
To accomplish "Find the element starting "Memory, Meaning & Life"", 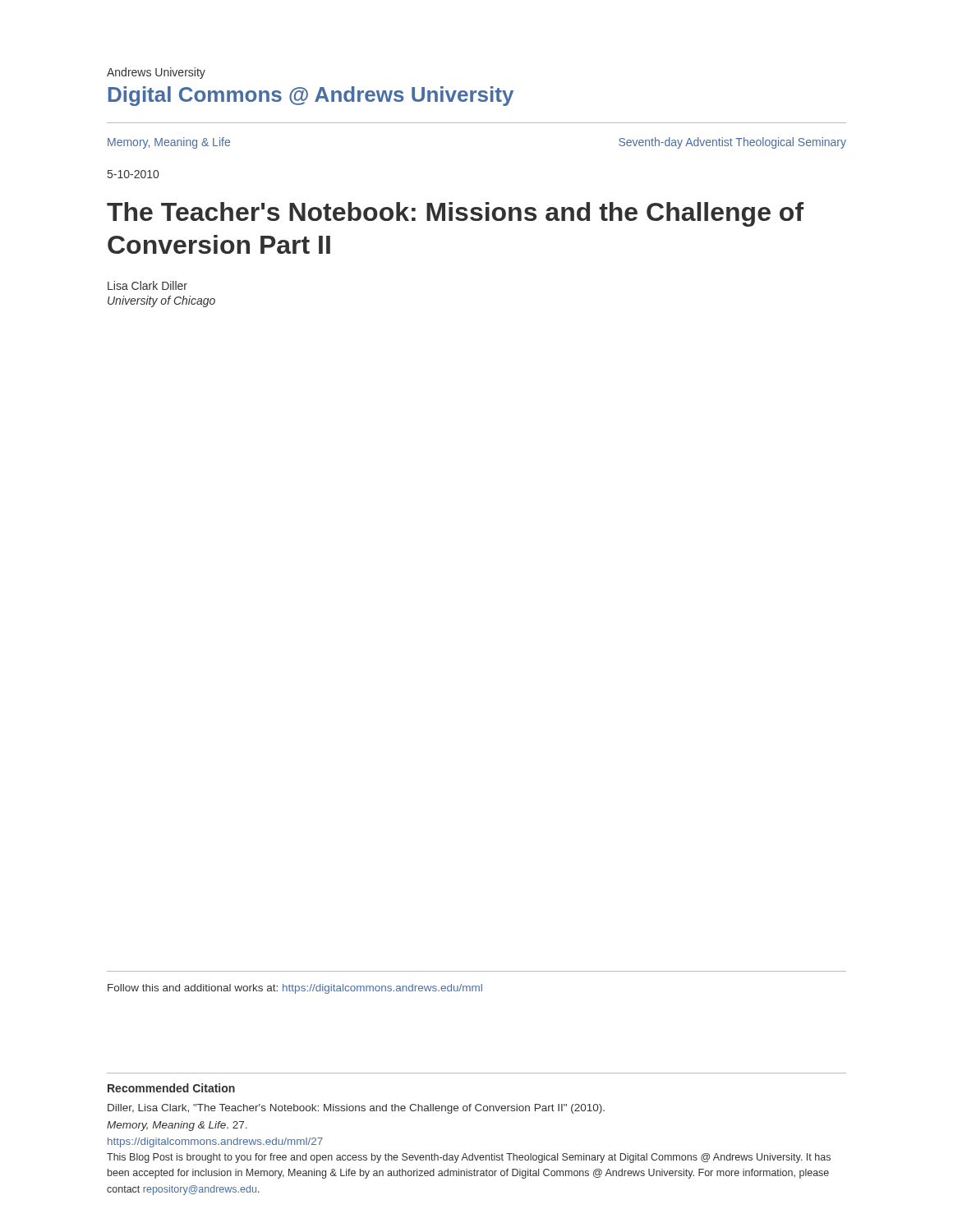I will click(169, 142).
